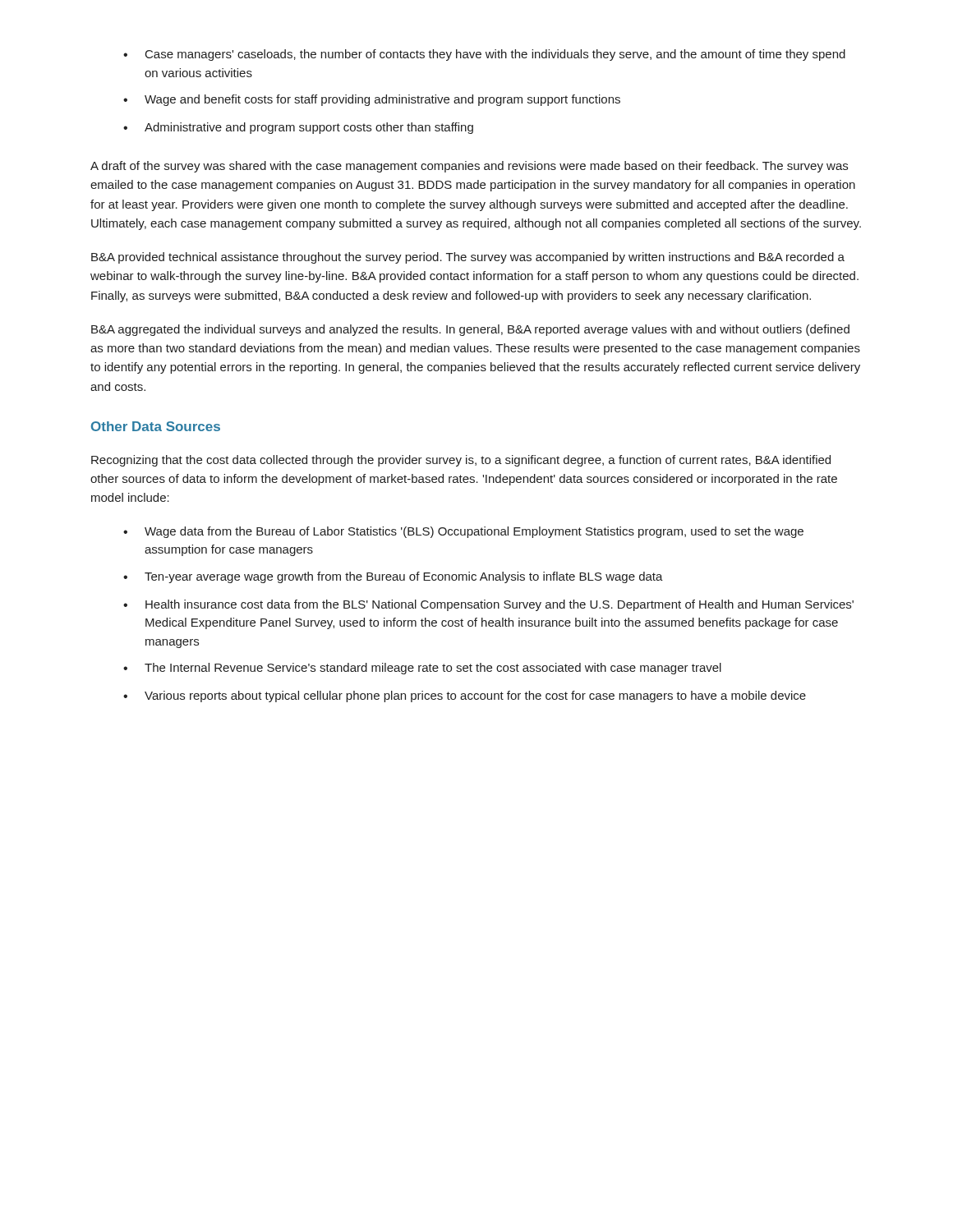The width and height of the screenshot is (953, 1232).
Task: Select the list item with the text "• Various reports about typical cellular"
Action: [493, 696]
